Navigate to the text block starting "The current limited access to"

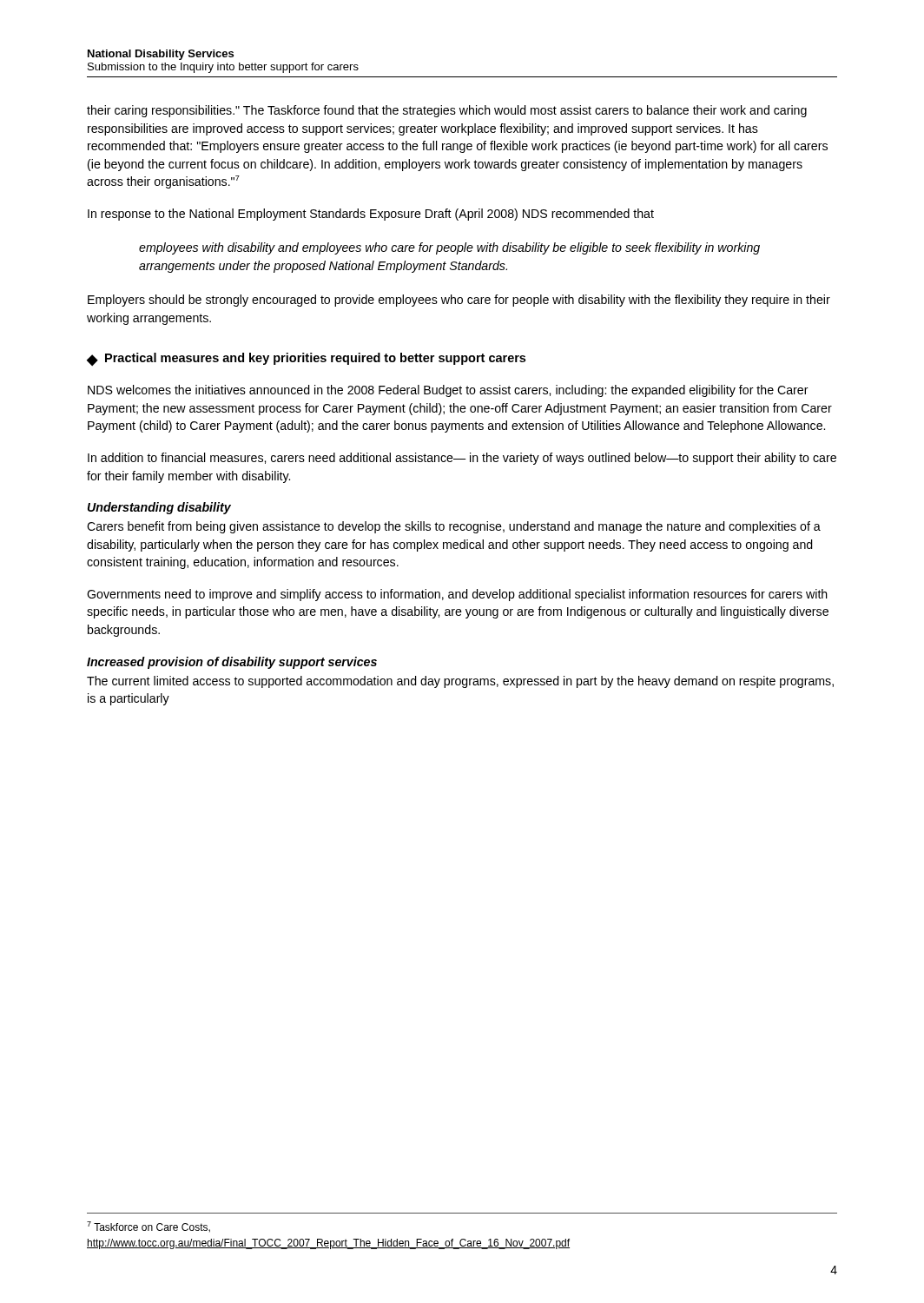461,690
